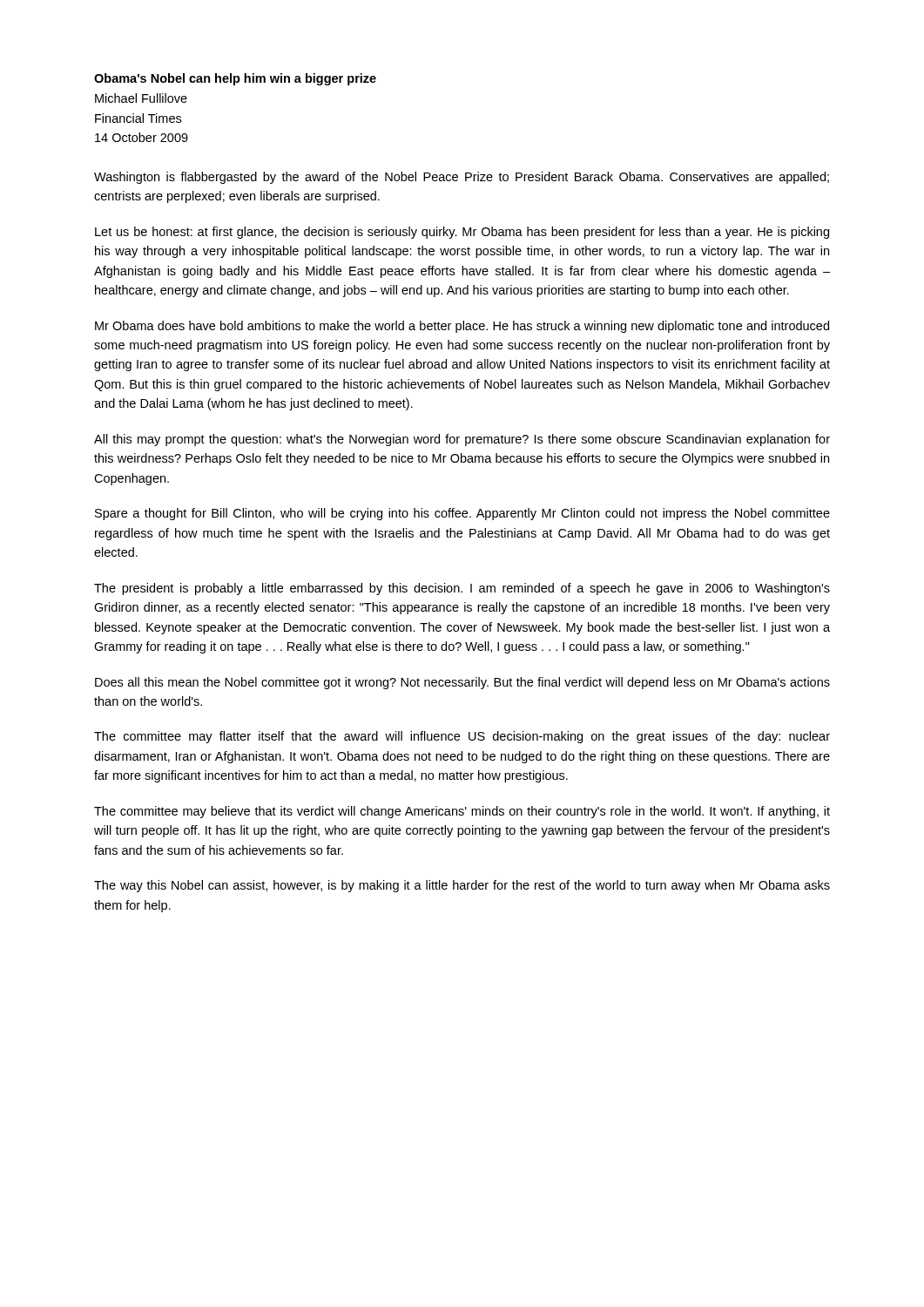The width and height of the screenshot is (924, 1307).
Task: Point to the element starting "Does all this mean the Nobel"
Action: [x=462, y=692]
